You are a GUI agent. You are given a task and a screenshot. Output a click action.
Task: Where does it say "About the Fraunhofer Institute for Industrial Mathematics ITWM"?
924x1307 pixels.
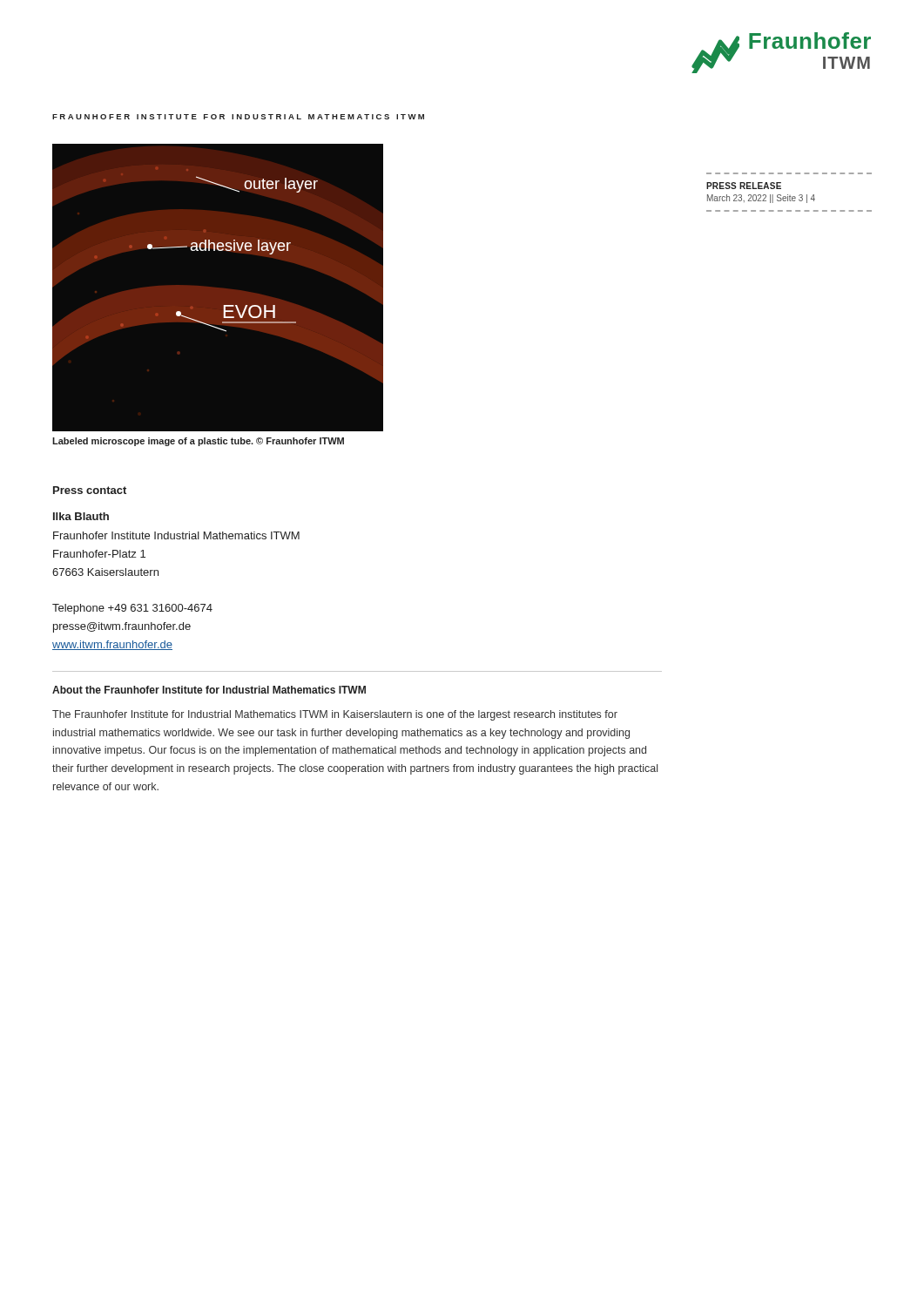tap(209, 690)
